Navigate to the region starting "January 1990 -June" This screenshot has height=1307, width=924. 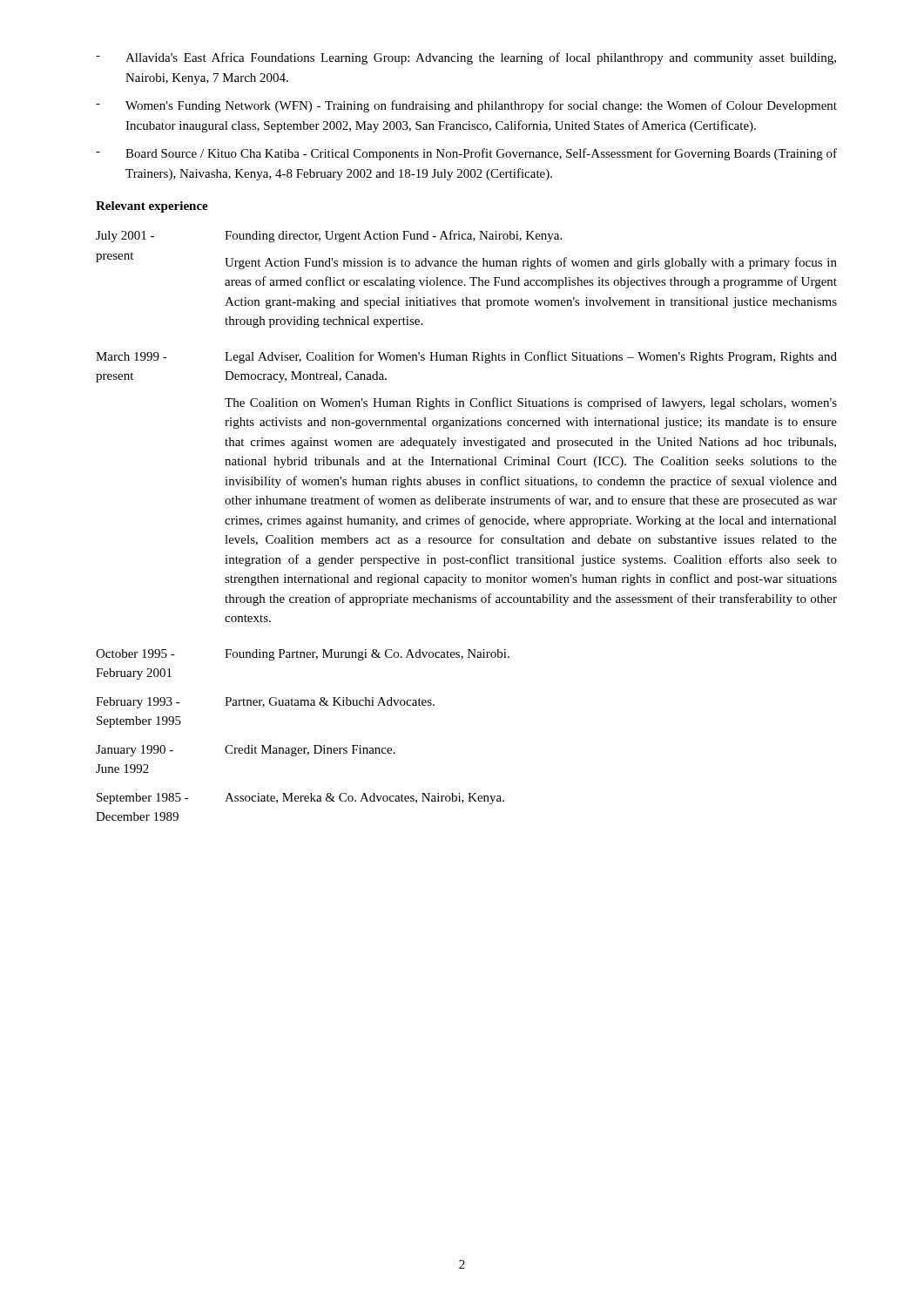coord(246,751)
